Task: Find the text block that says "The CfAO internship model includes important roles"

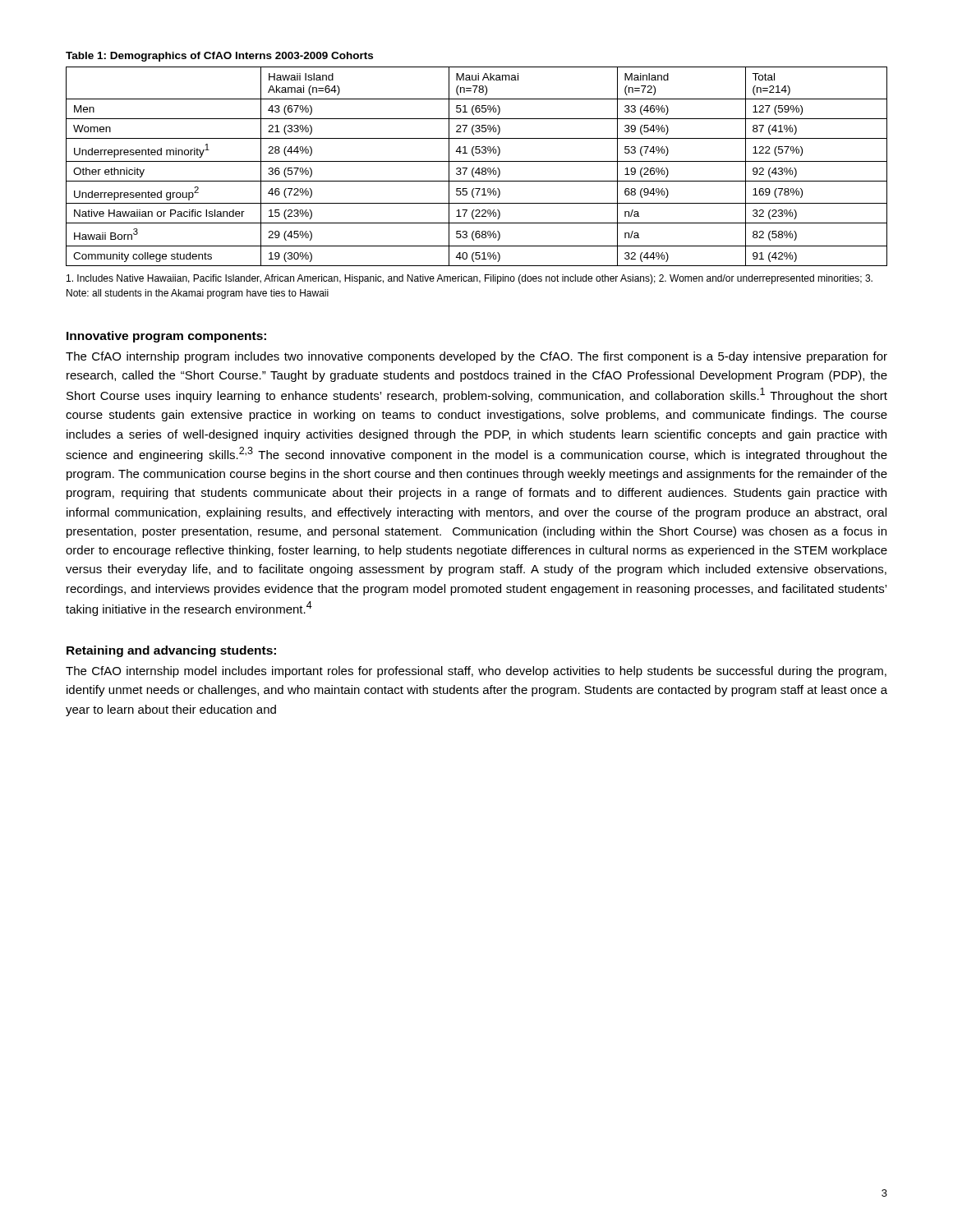Action: (476, 690)
